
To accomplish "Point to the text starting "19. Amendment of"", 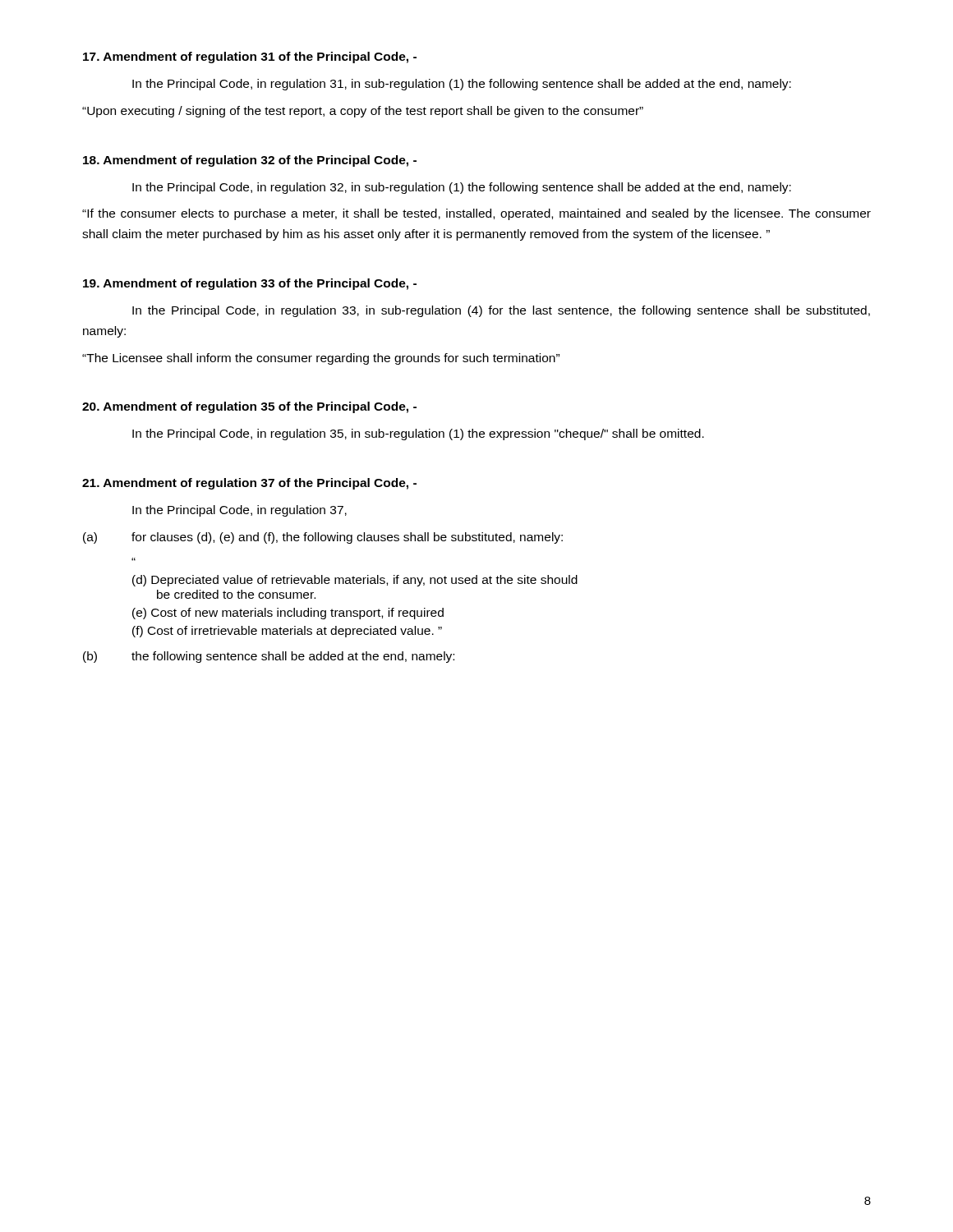I will tap(250, 283).
